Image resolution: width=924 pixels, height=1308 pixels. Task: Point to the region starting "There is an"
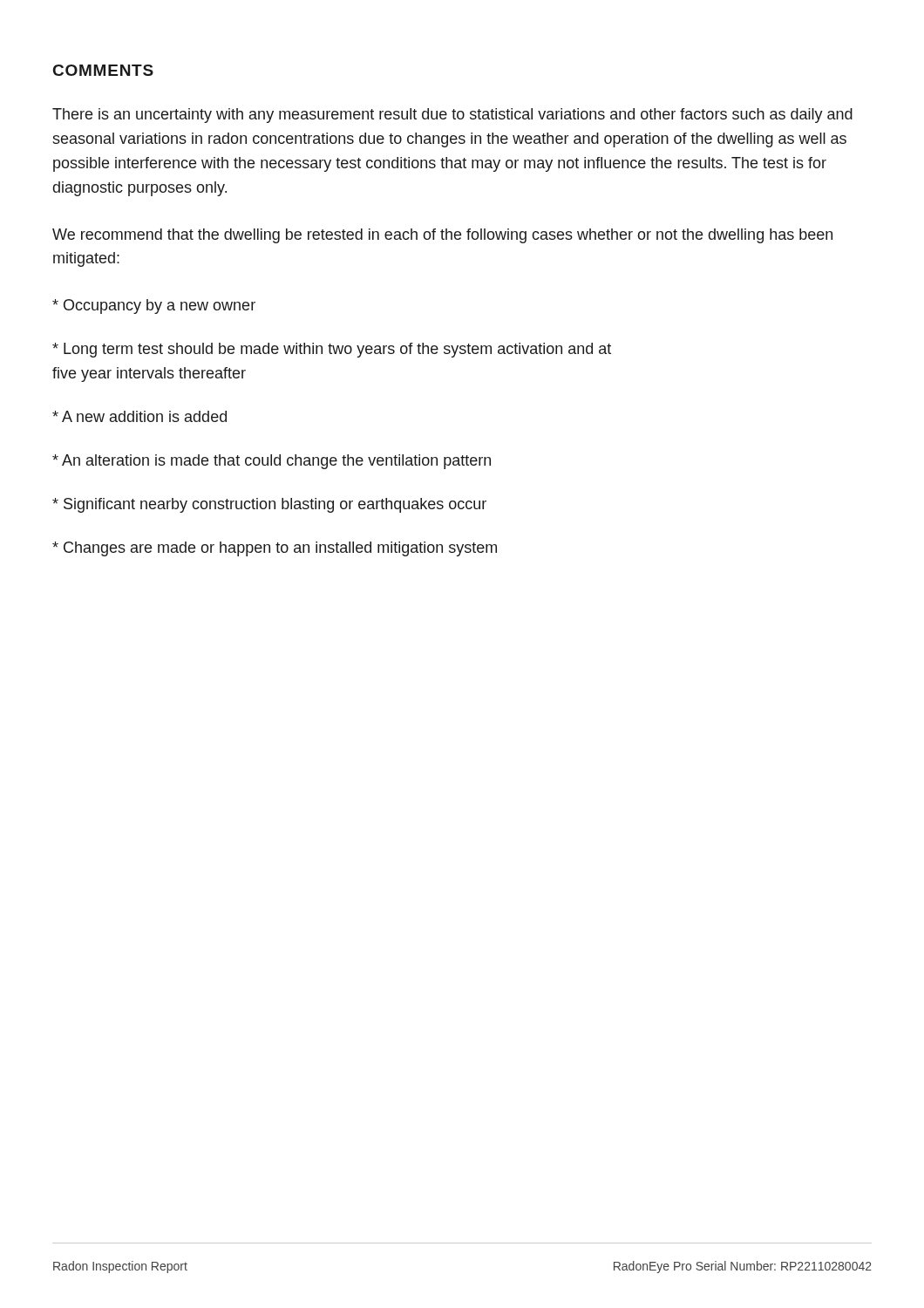453,151
